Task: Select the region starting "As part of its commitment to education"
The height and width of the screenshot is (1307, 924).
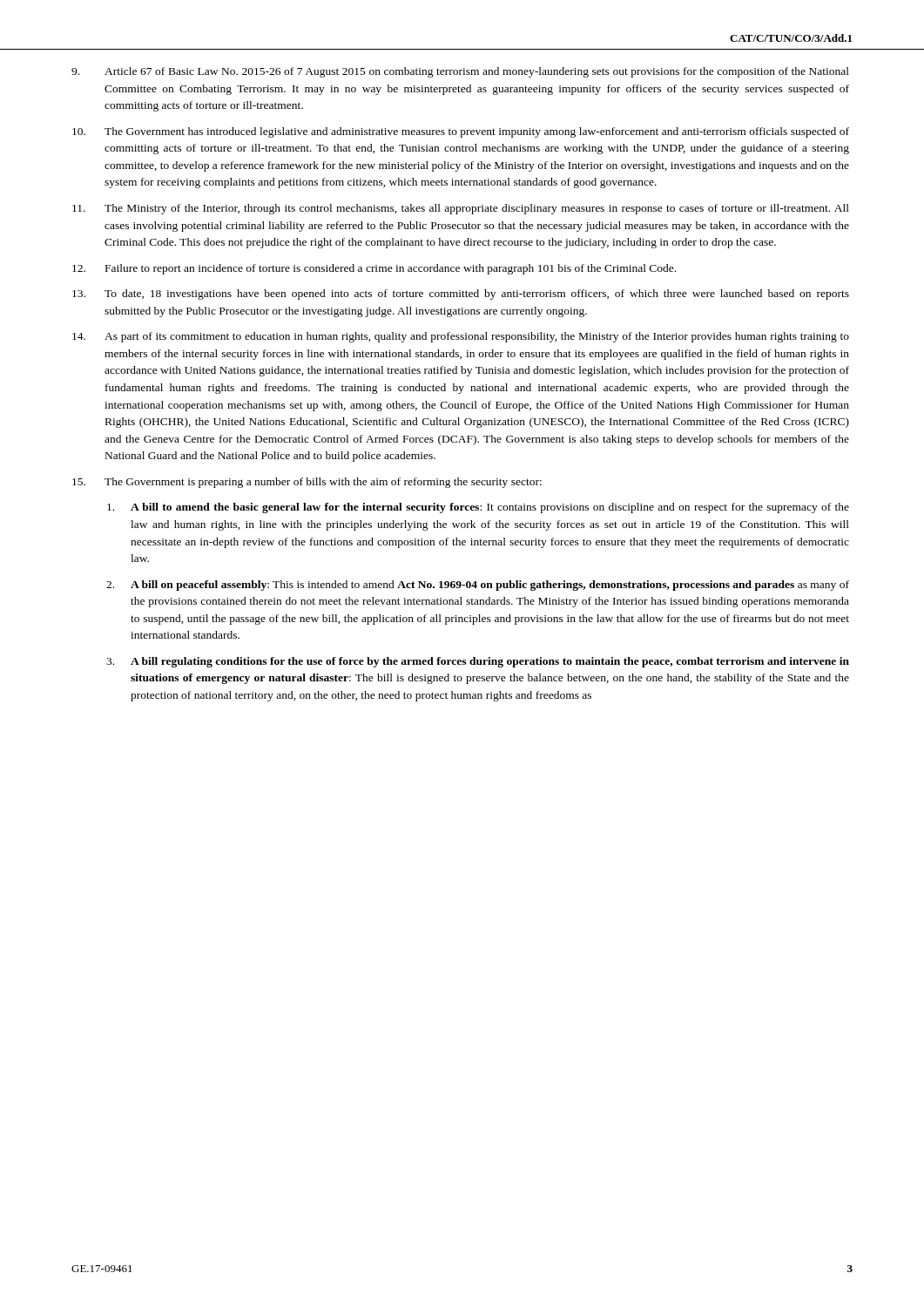Action: [460, 396]
